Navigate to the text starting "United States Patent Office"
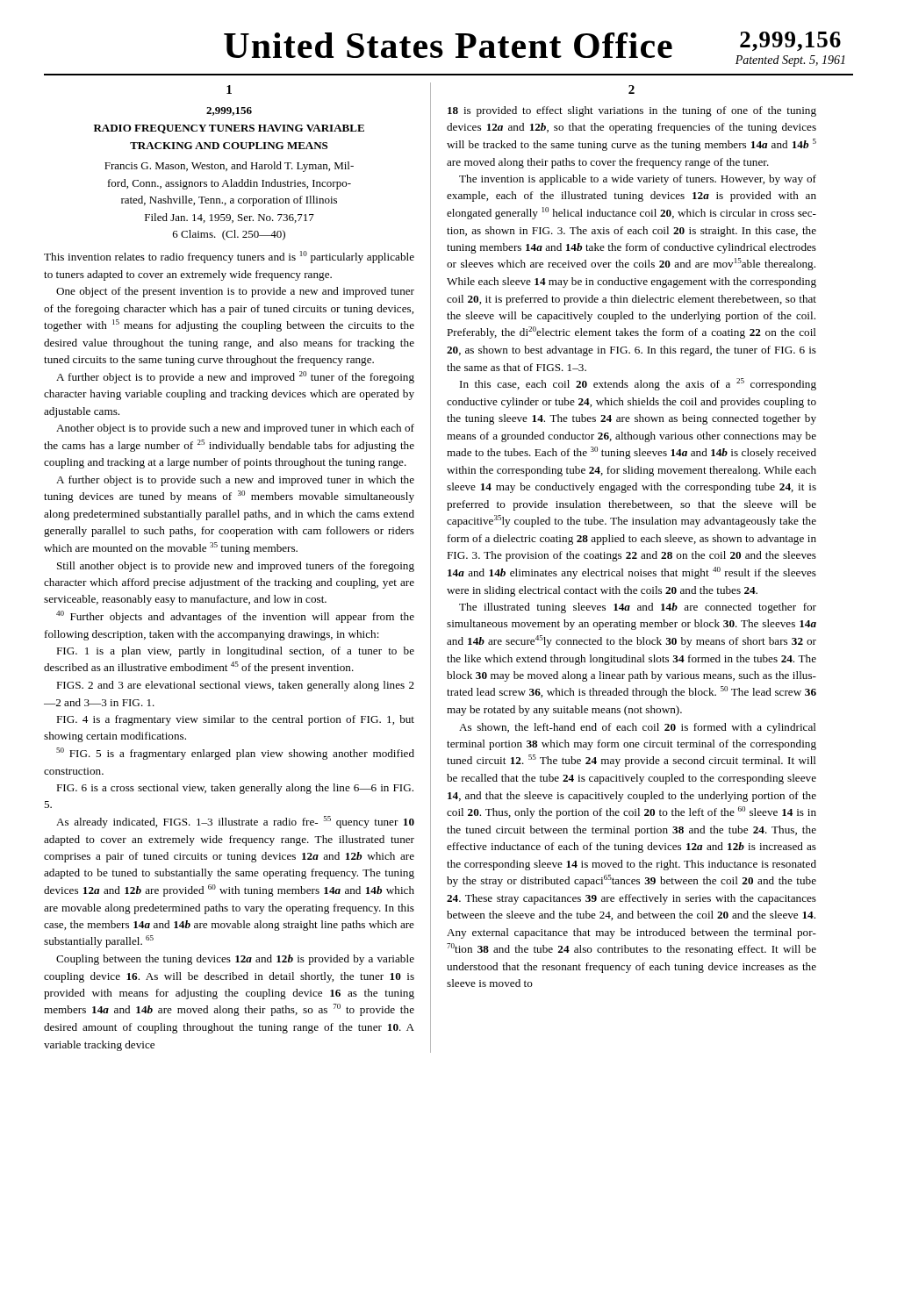Image resolution: width=897 pixels, height=1316 pixels. coord(448,46)
